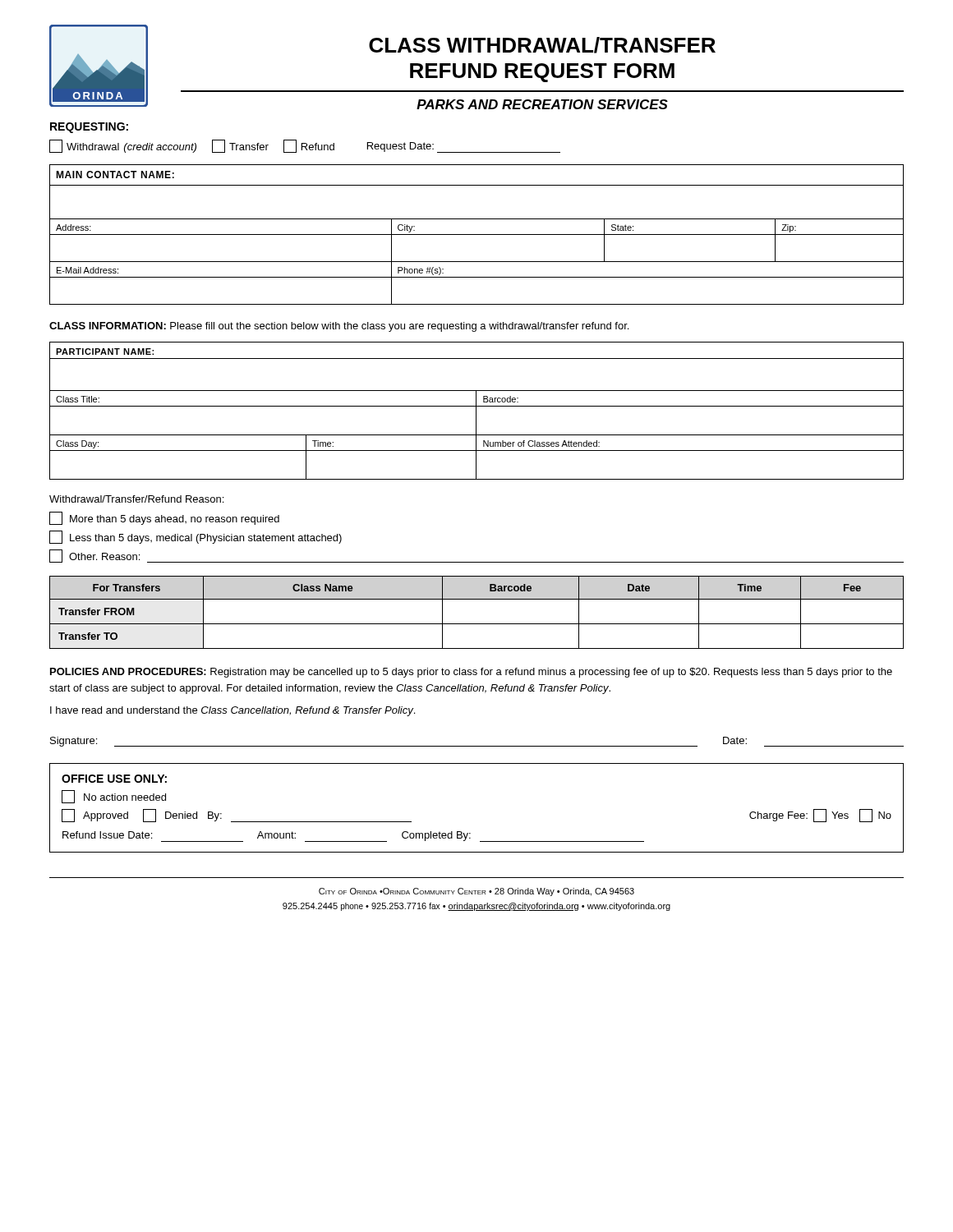953x1232 pixels.
Task: Find the table that mentions "For Transfers"
Action: click(476, 613)
